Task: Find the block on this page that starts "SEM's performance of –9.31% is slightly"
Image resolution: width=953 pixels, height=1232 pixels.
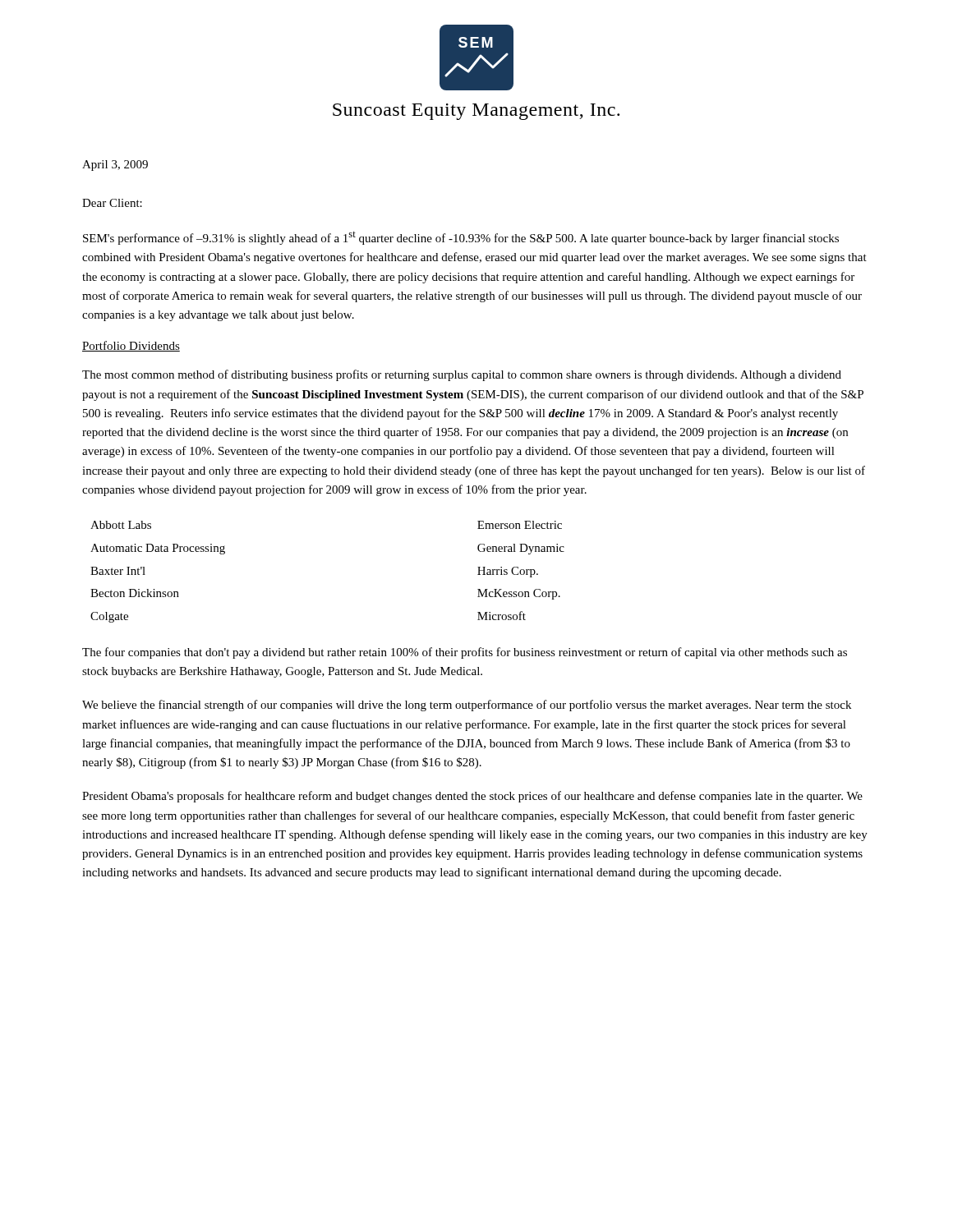Action: pos(476,276)
